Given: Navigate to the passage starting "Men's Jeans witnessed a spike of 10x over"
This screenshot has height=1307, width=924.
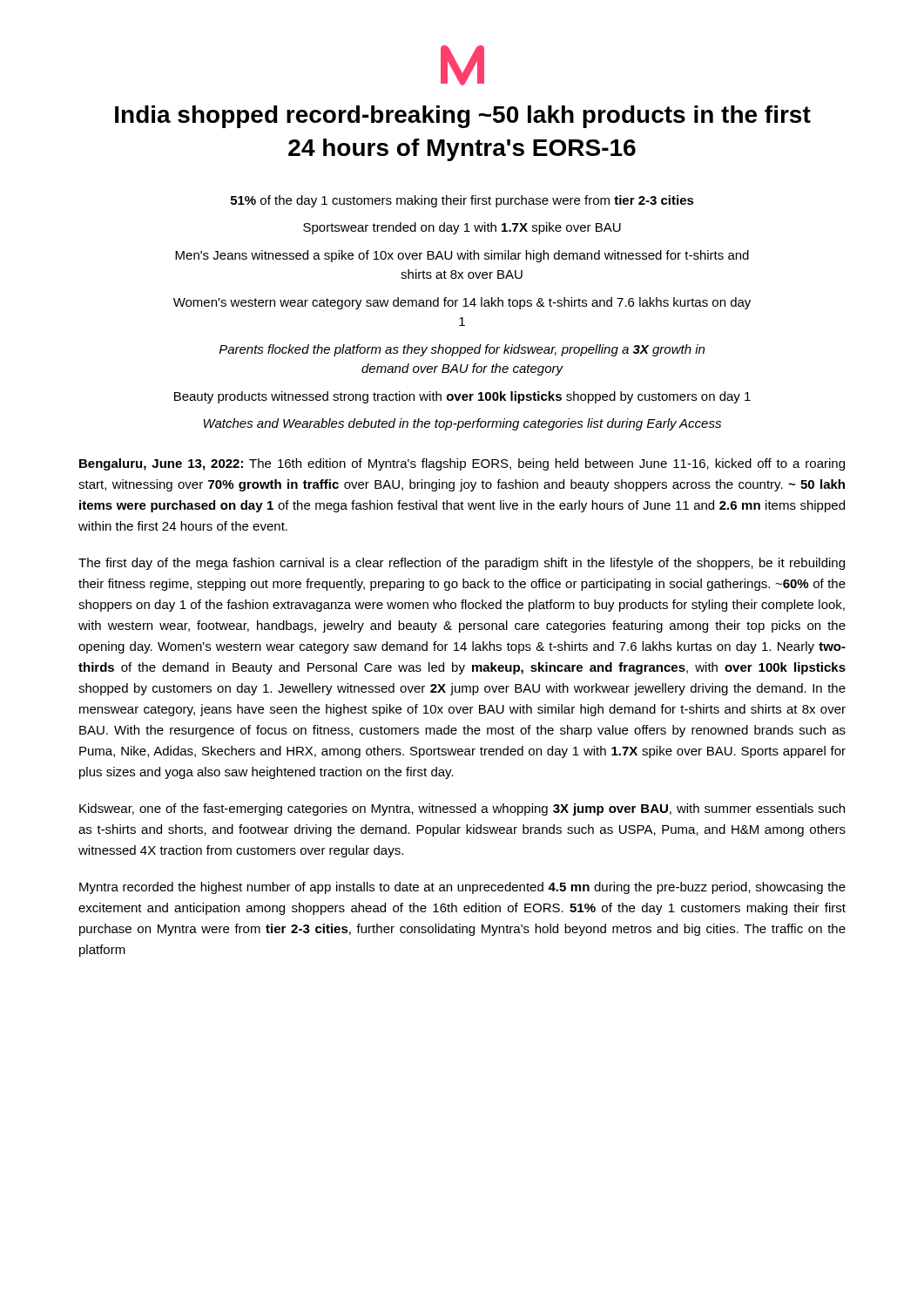Looking at the screenshot, I should click(462, 264).
